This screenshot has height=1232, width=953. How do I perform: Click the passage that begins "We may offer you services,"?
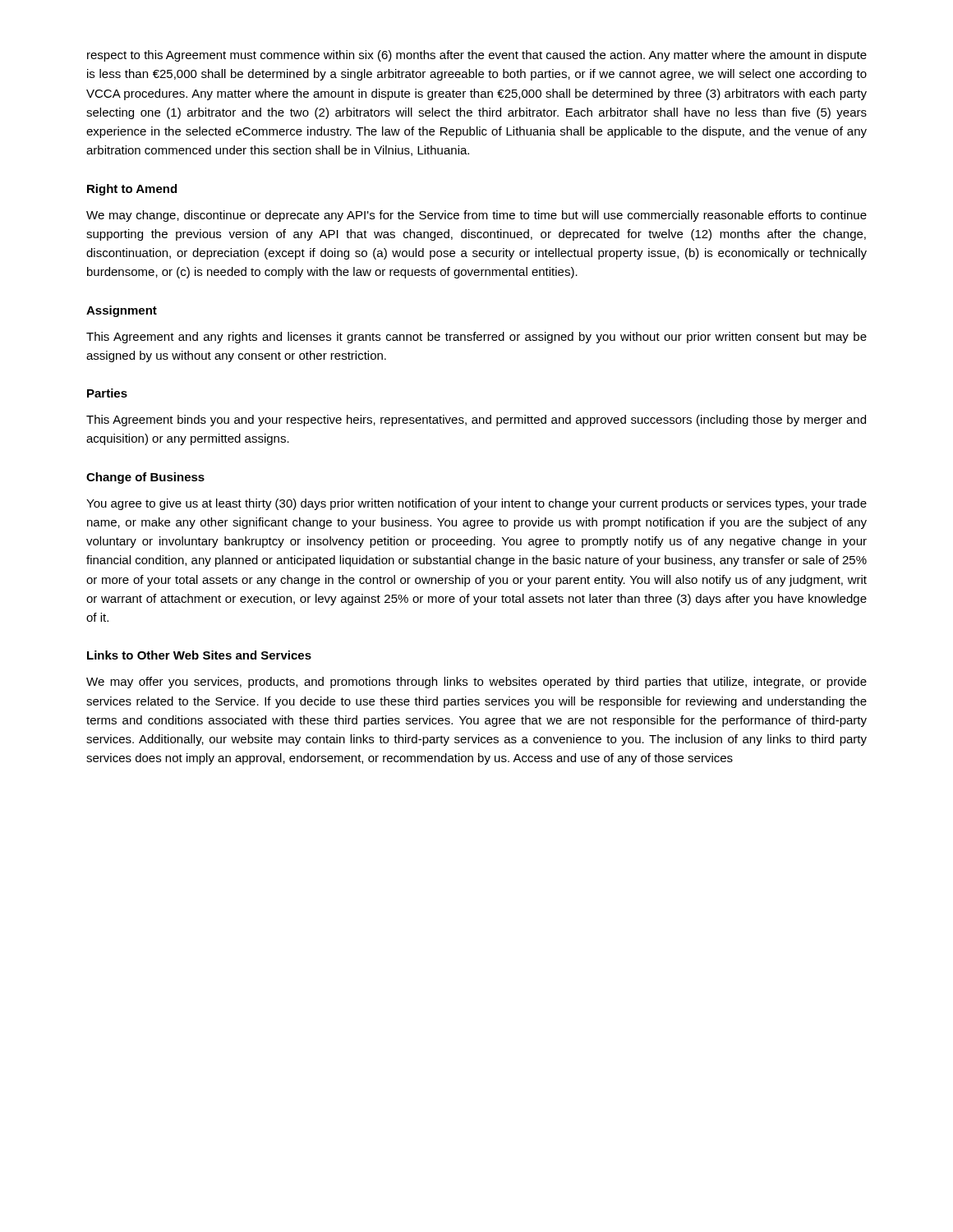(476, 720)
